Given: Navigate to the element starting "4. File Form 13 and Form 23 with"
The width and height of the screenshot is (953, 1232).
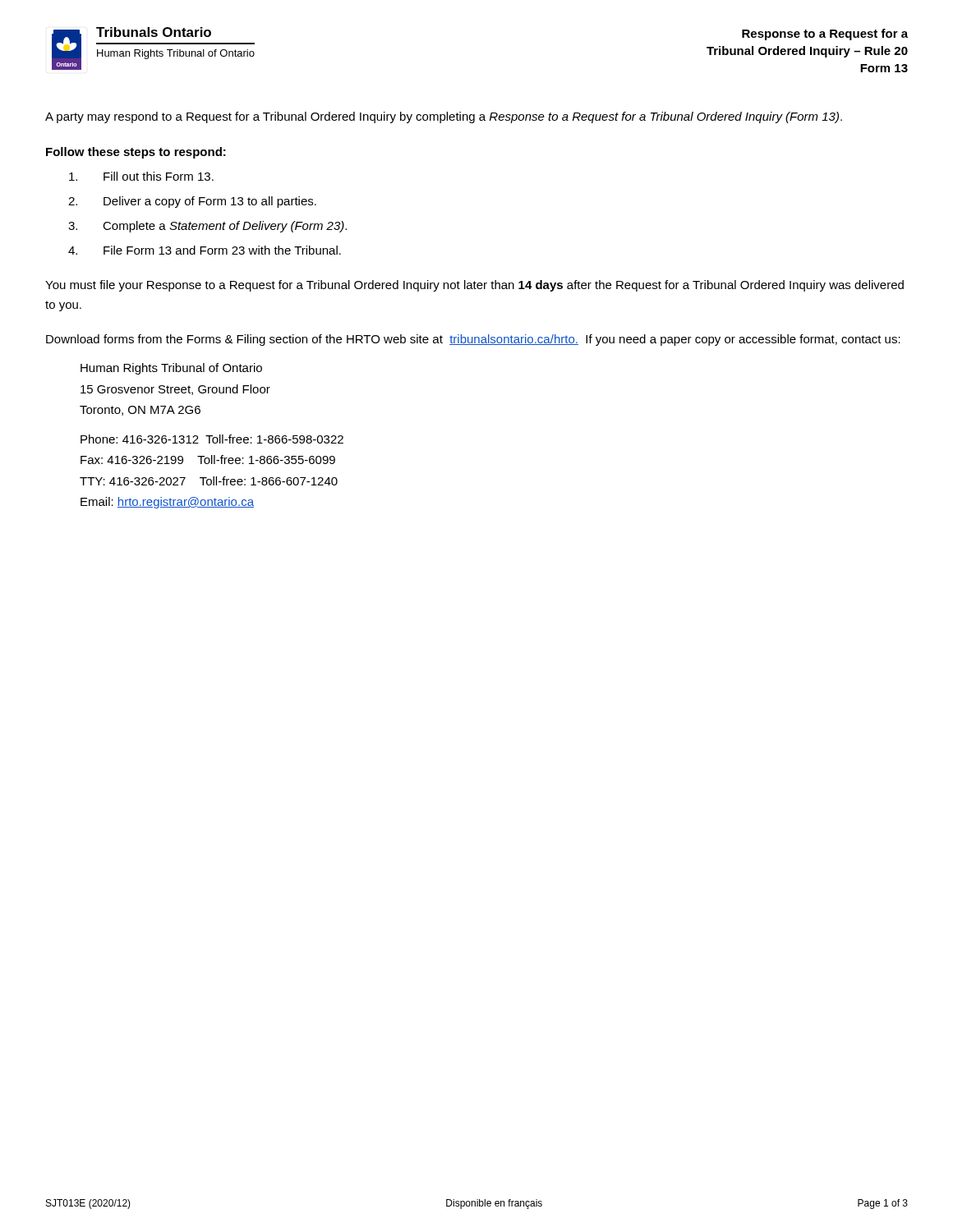Looking at the screenshot, I should click(205, 250).
